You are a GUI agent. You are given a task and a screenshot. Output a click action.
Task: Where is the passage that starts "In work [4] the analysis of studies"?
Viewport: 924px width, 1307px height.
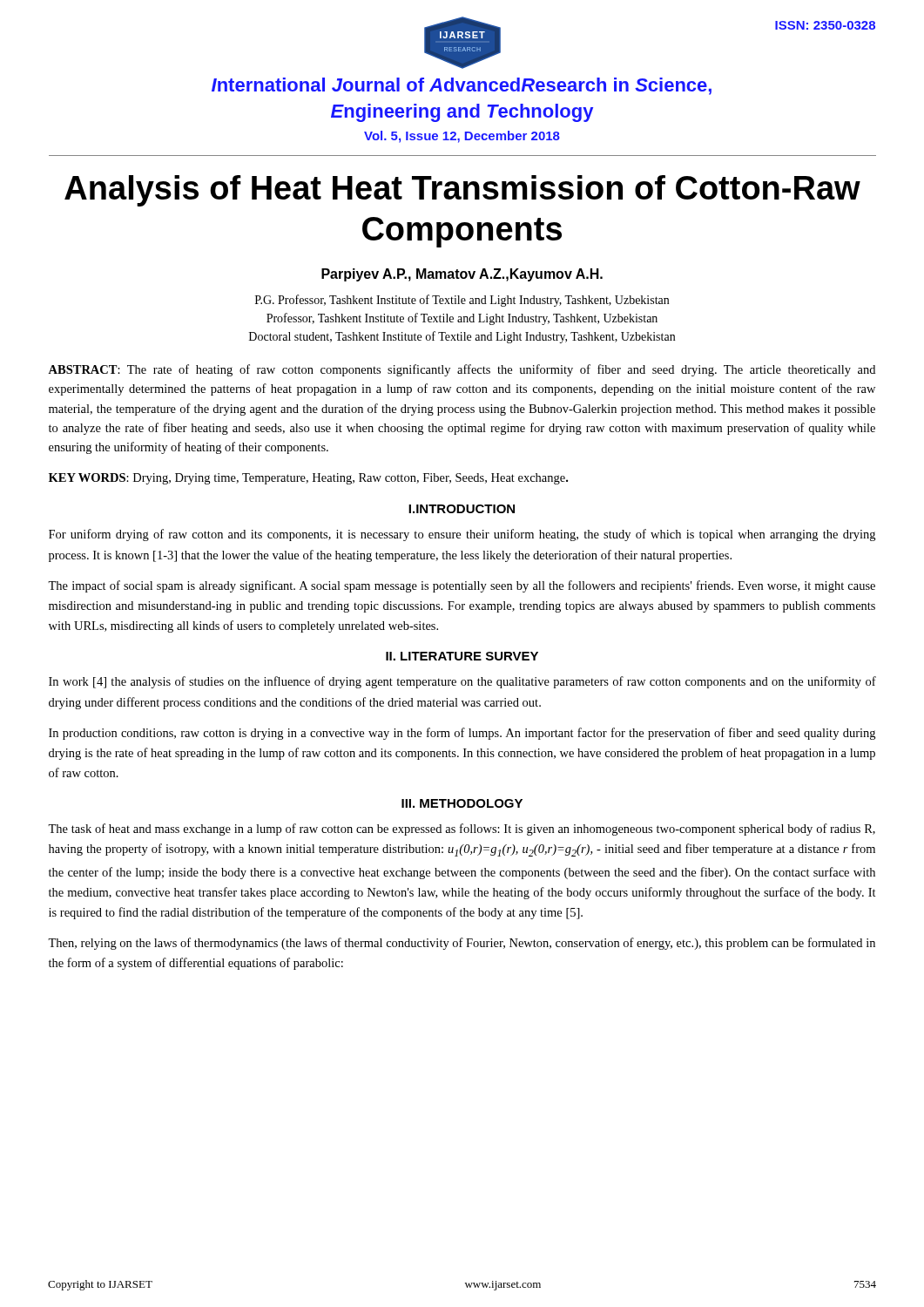pyautogui.click(x=462, y=692)
